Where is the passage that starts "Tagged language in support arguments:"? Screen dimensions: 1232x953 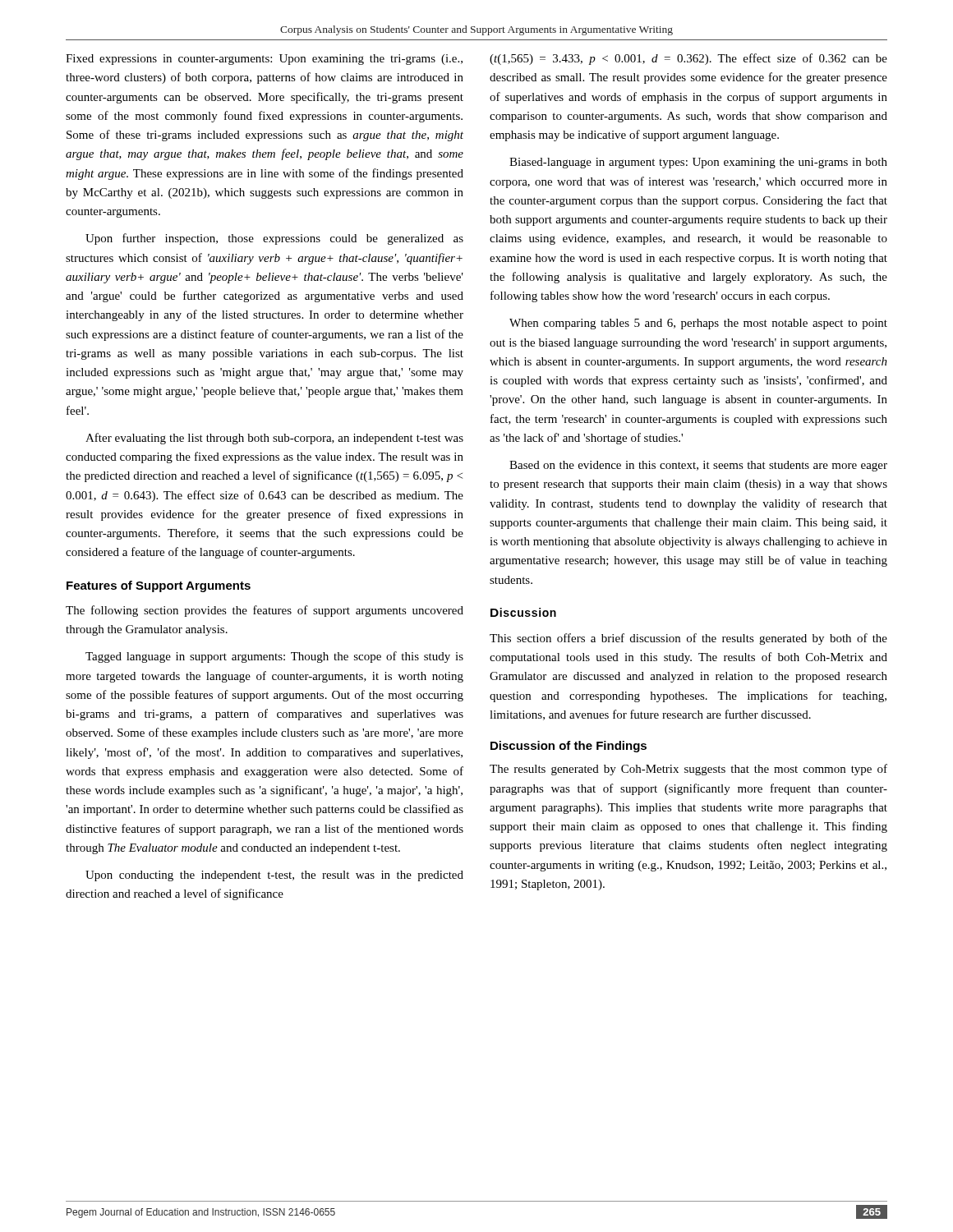[265, 752]
